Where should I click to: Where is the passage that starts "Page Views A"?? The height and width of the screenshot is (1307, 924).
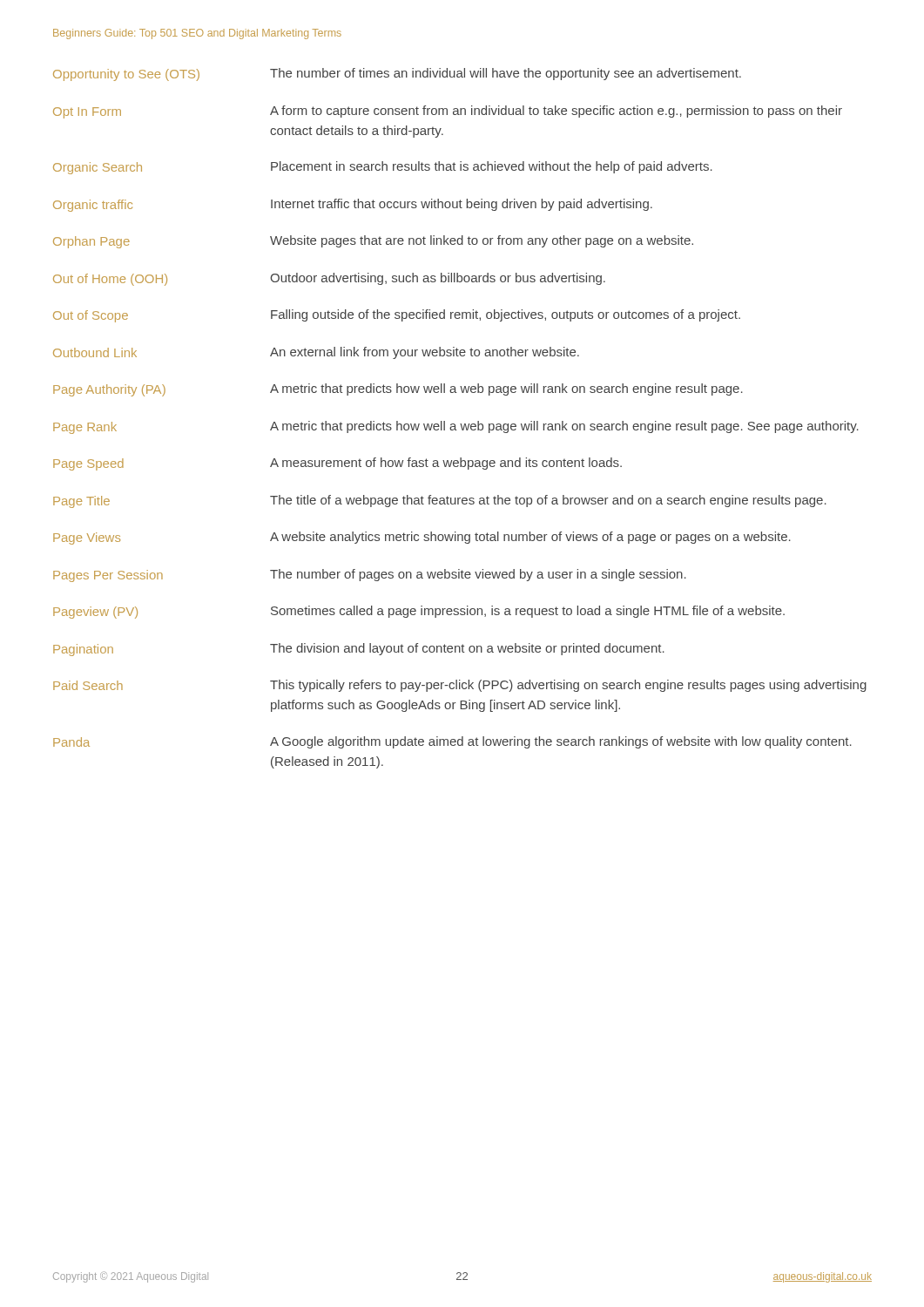(x=462, y=537)
